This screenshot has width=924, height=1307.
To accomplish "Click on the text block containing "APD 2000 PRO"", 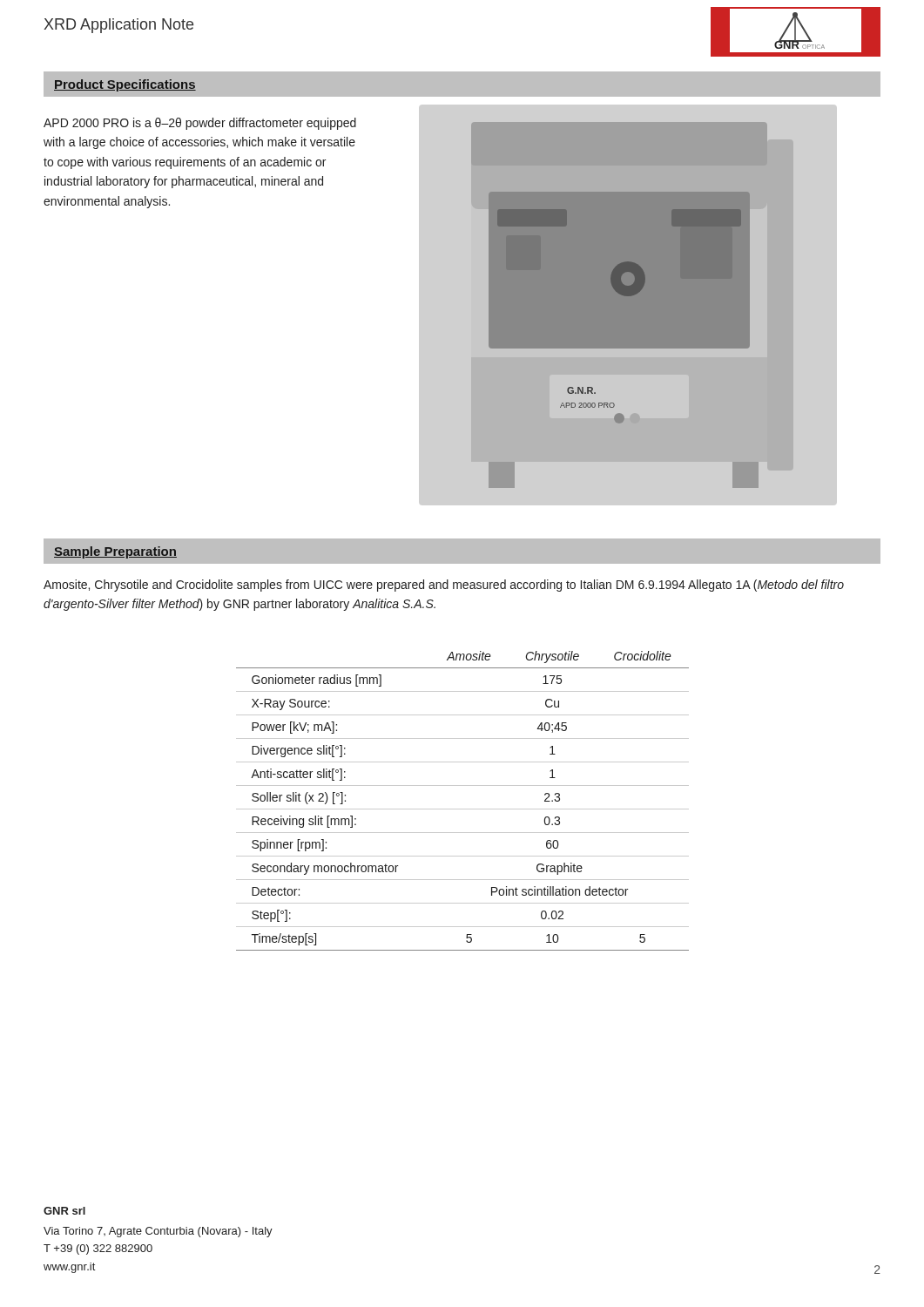I will click(x=200, y=162).
